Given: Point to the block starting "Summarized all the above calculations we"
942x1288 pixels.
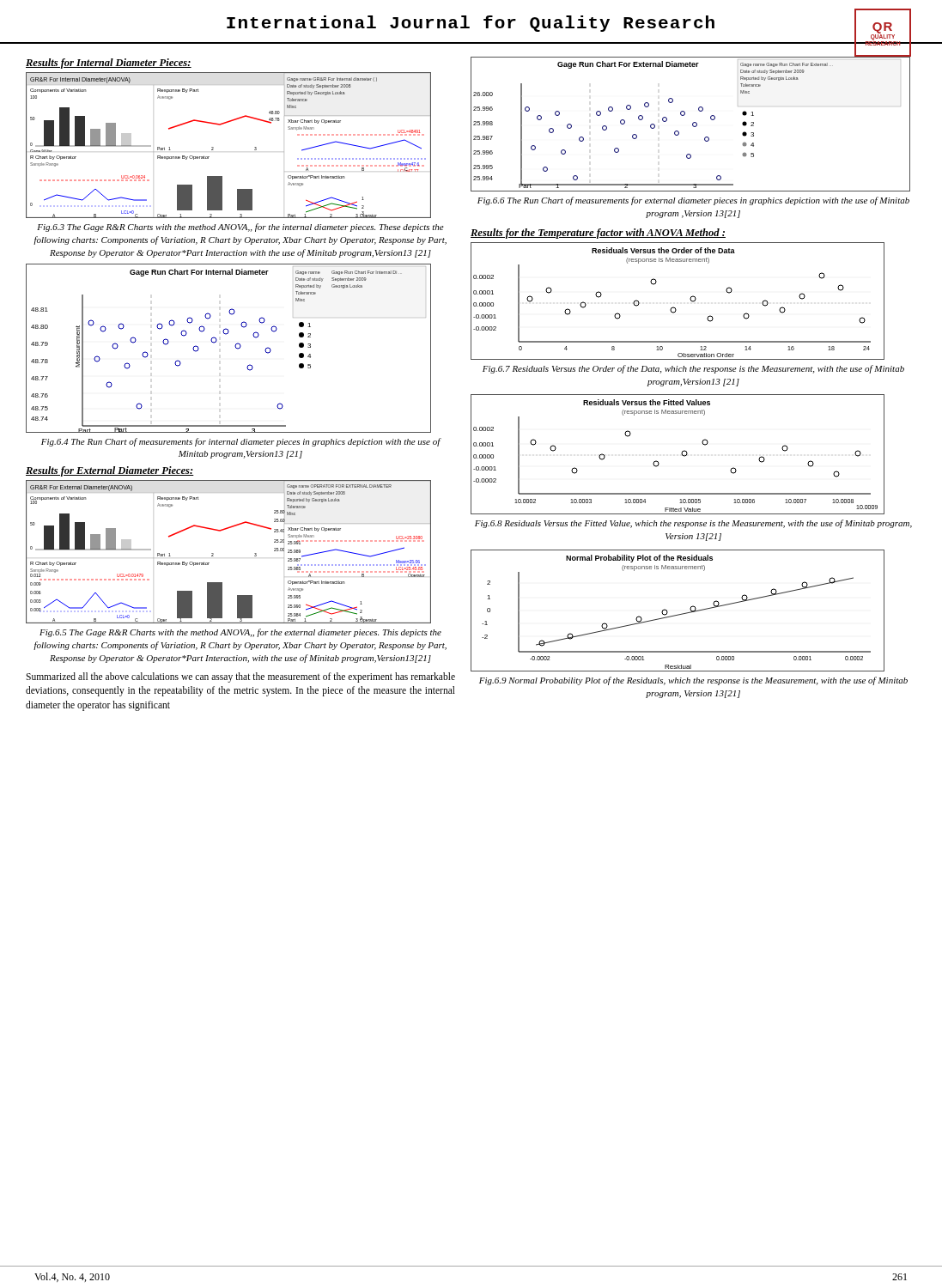Looking at the screenshot, I should click(240, 691).
